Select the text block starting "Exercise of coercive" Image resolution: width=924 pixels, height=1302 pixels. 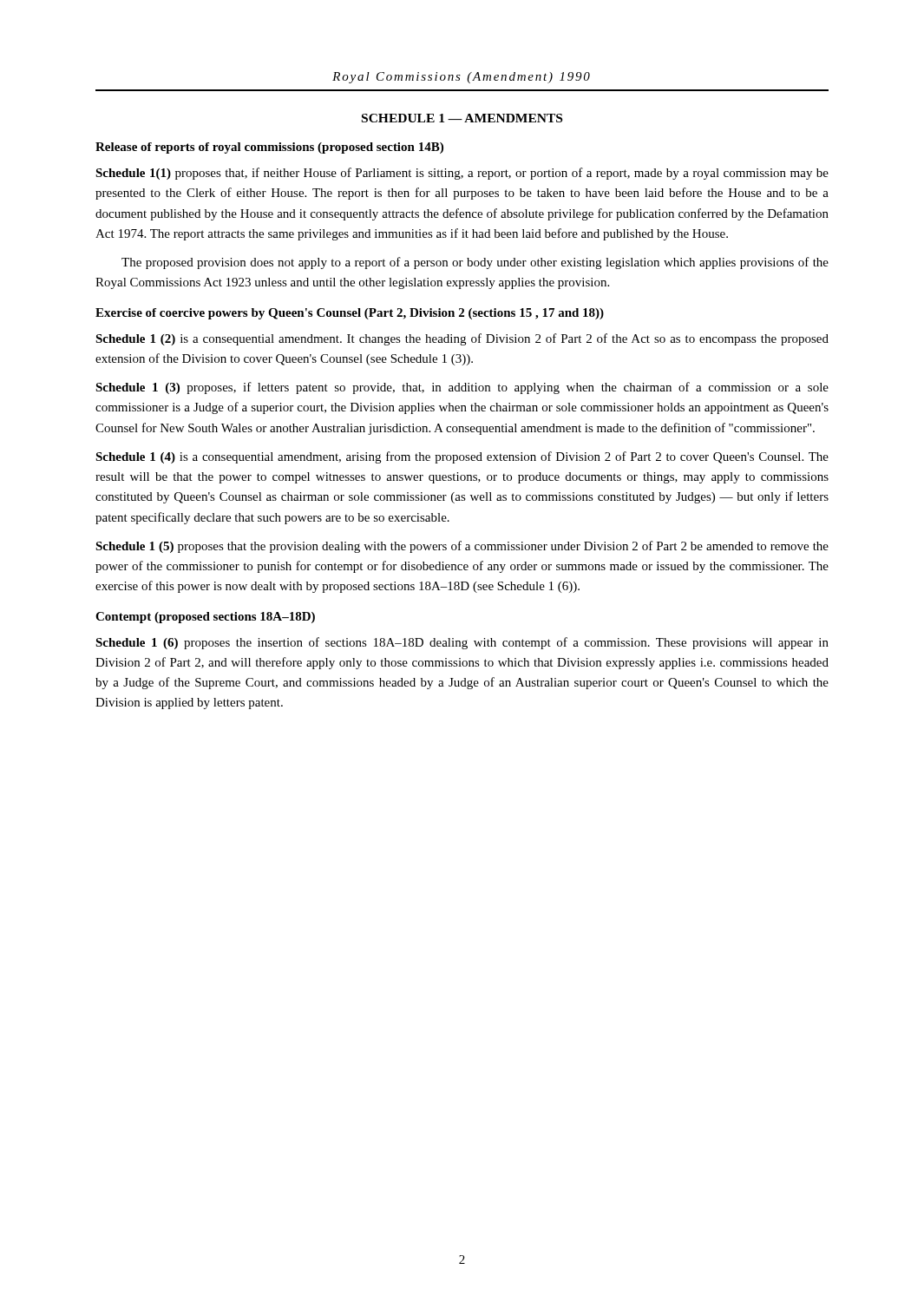350,312
